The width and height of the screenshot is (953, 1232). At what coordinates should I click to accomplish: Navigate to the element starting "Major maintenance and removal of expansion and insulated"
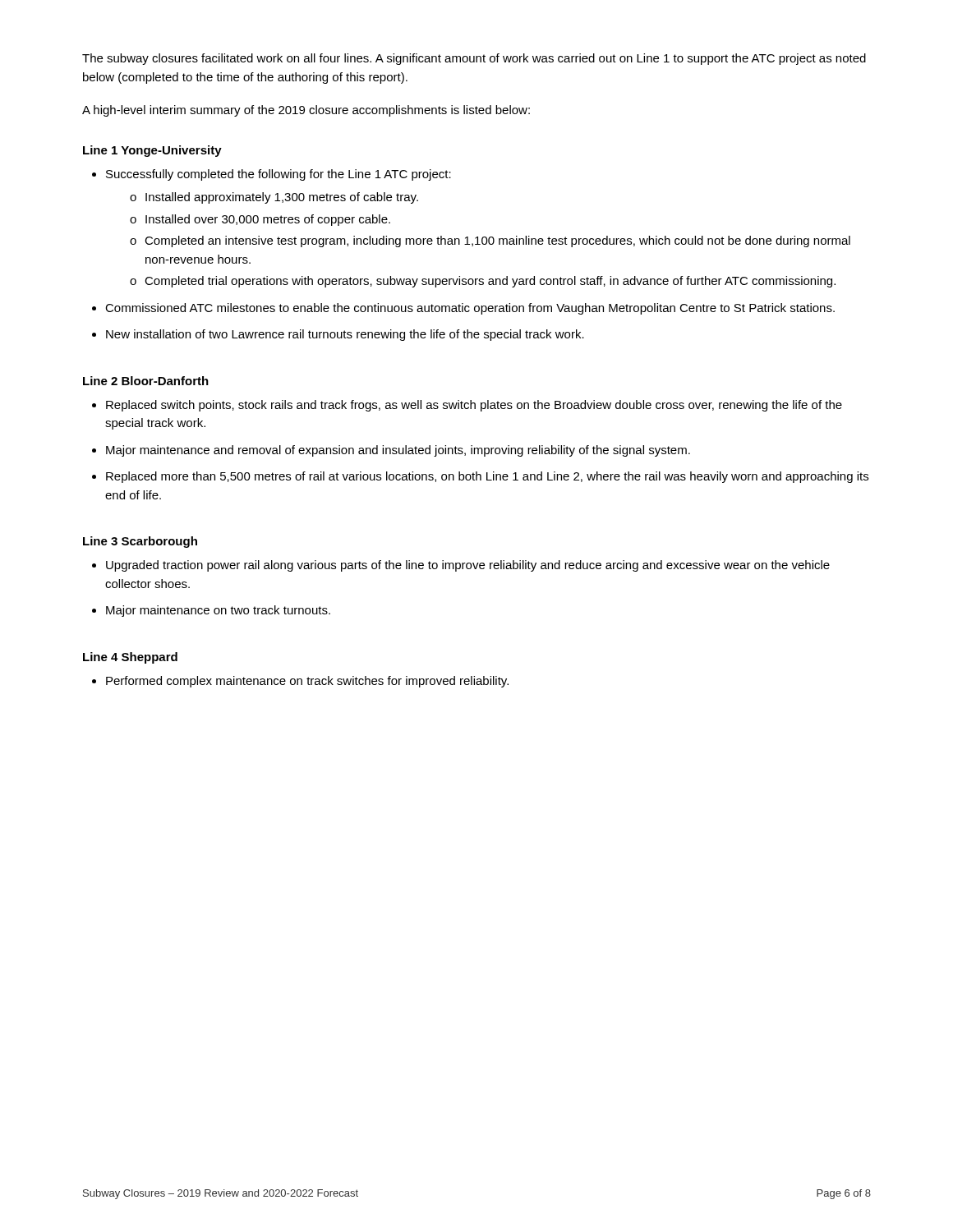[476, 450]
